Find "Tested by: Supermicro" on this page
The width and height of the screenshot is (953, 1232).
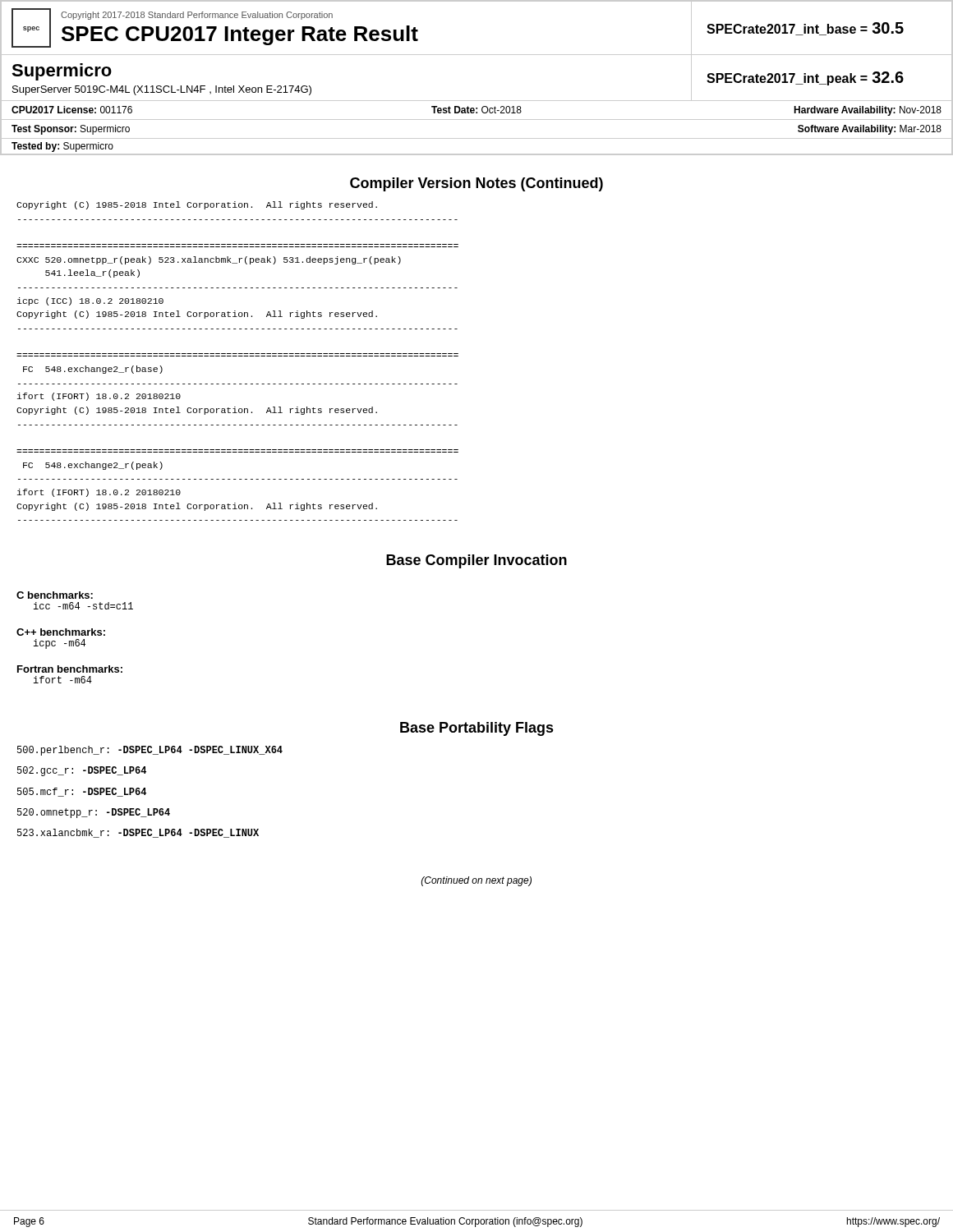pyautogui.click(x=62, y=146)
